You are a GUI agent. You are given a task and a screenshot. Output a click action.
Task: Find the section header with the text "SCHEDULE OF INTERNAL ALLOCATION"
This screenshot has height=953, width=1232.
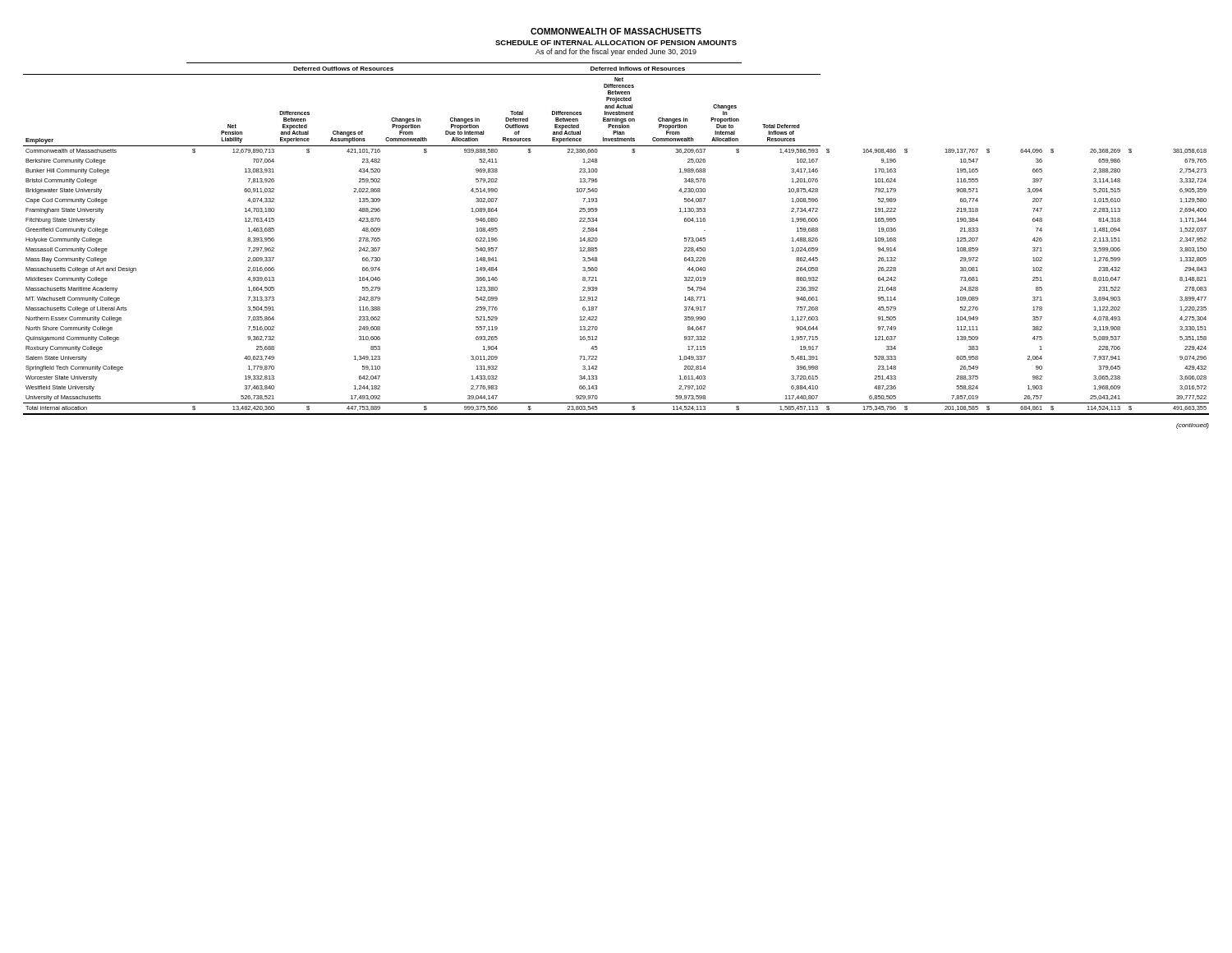(x=616, y=42)
